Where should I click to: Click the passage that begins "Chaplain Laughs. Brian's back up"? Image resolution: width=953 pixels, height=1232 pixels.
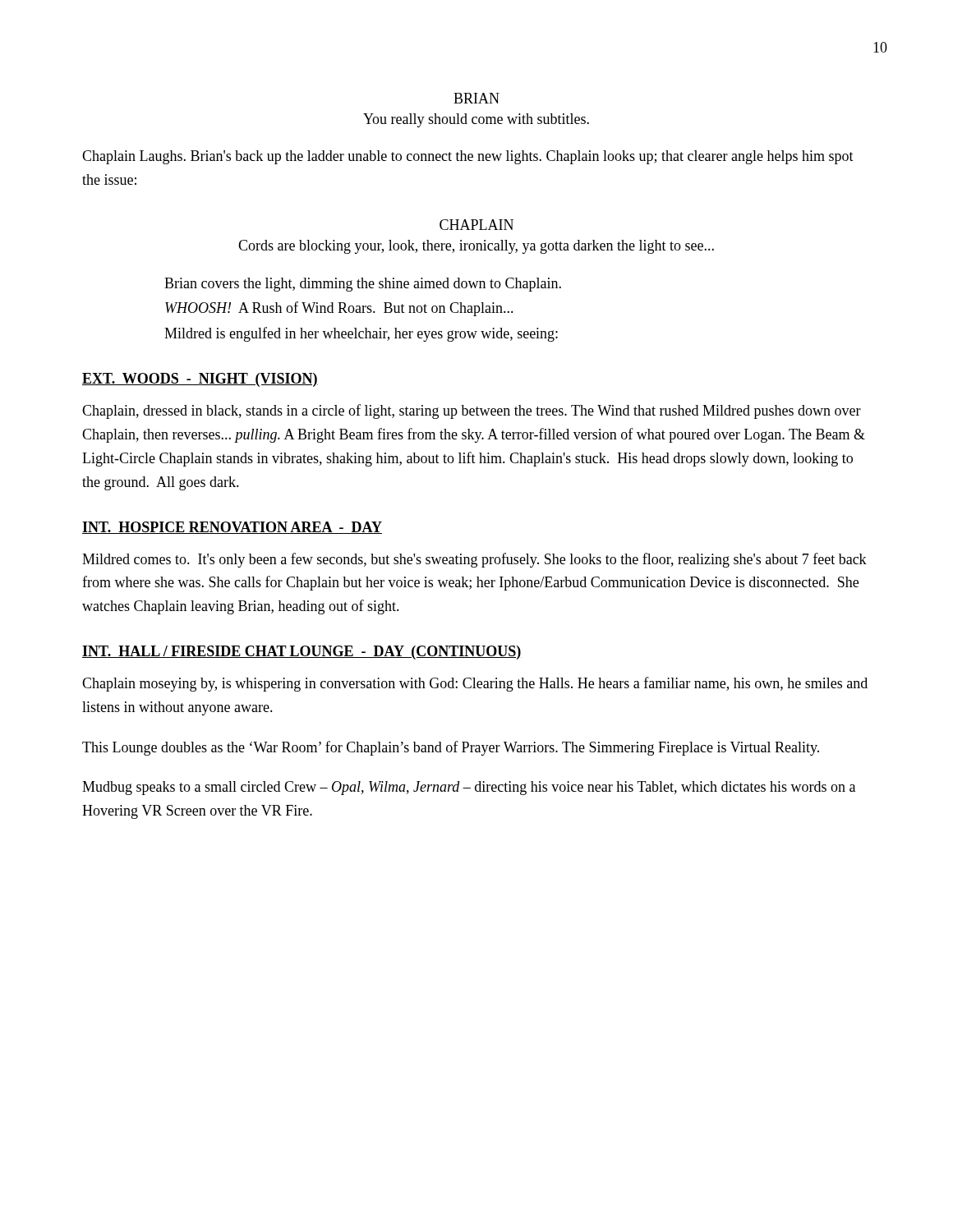(x=468, y=168)
